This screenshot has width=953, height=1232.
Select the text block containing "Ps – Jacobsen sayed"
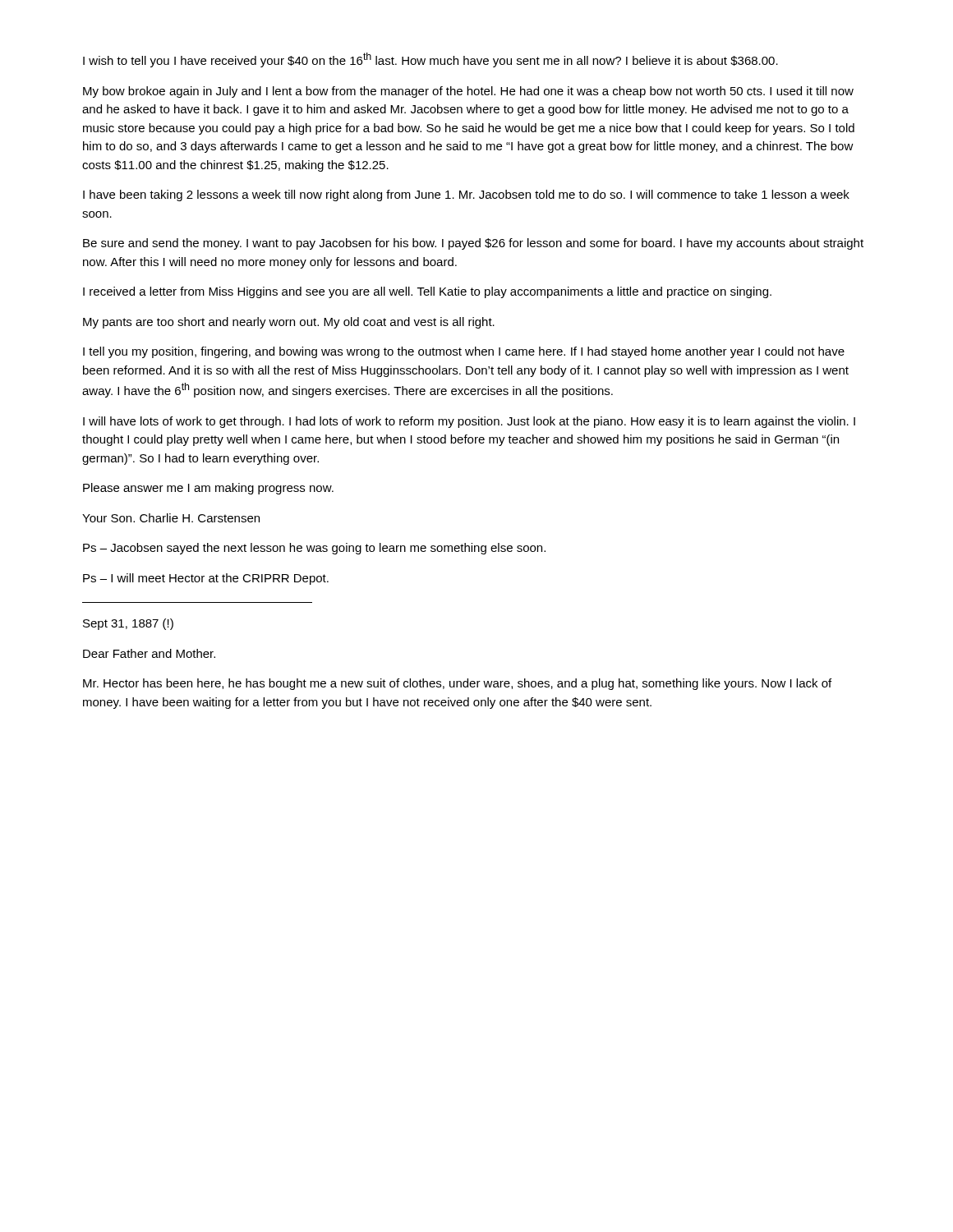click(314, 547)
